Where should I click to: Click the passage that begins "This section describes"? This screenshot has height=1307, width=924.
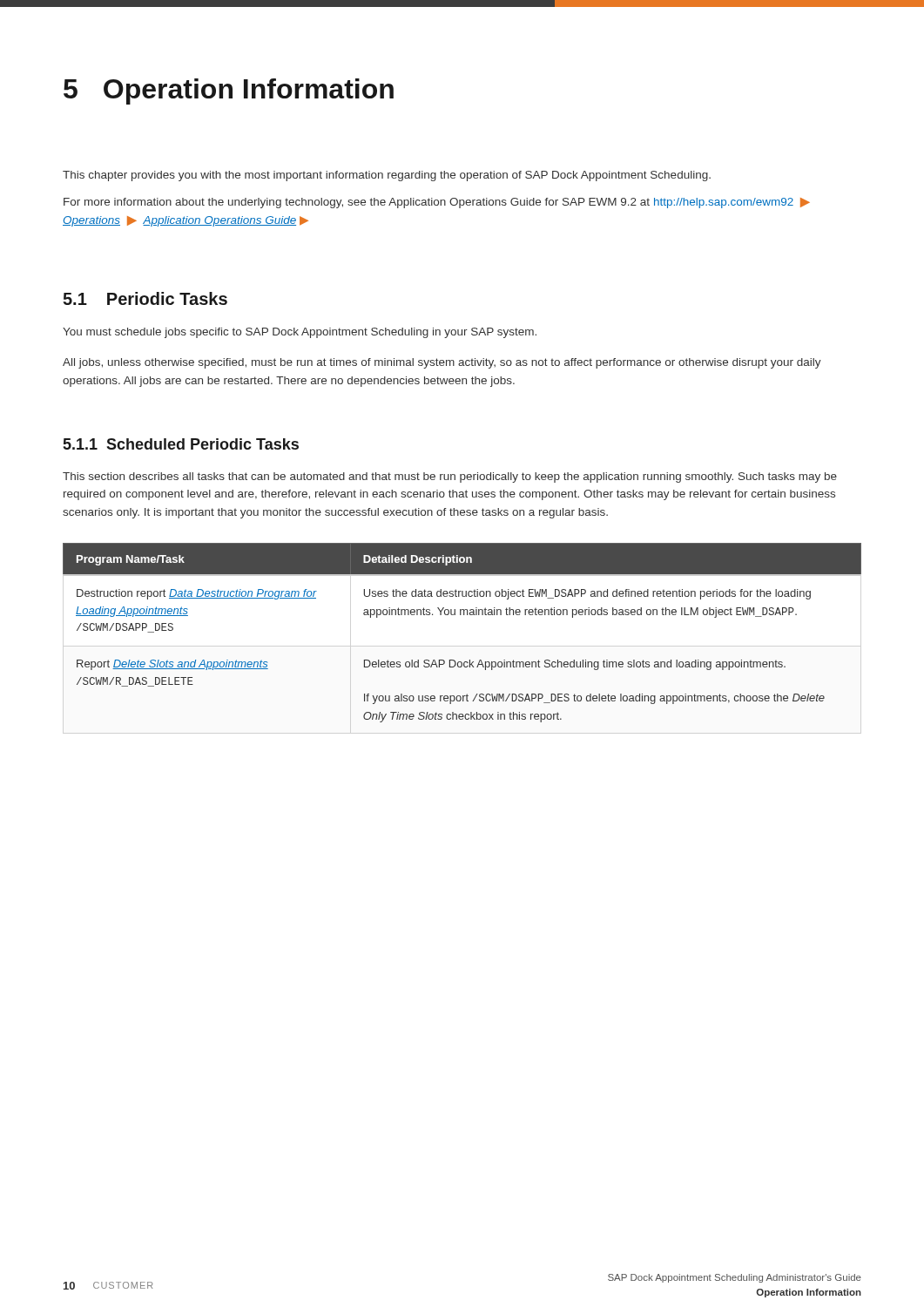coord(450,494)
